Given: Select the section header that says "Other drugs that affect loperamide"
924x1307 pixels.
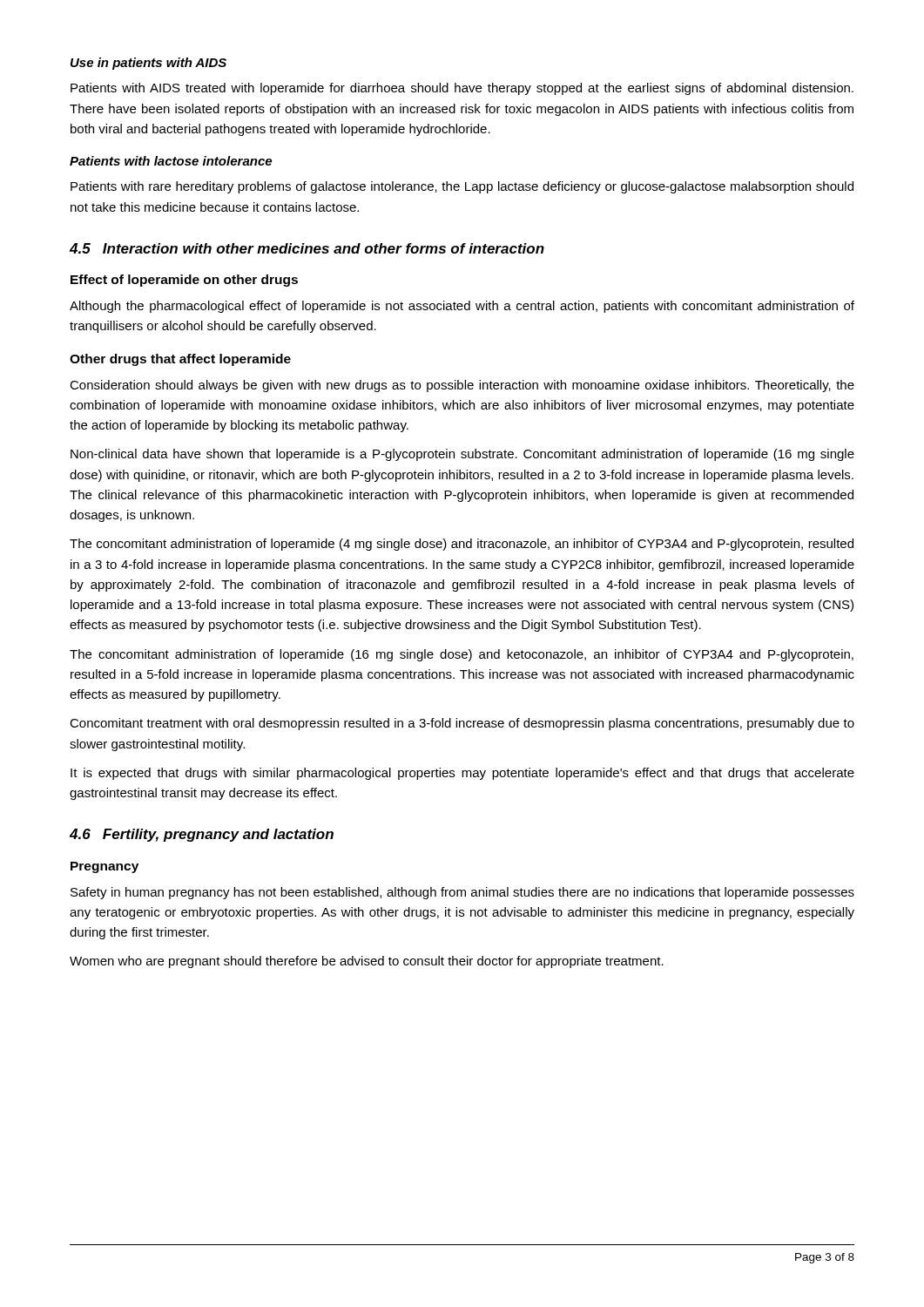Looking at the screenshot, I should tap(180, 360).
